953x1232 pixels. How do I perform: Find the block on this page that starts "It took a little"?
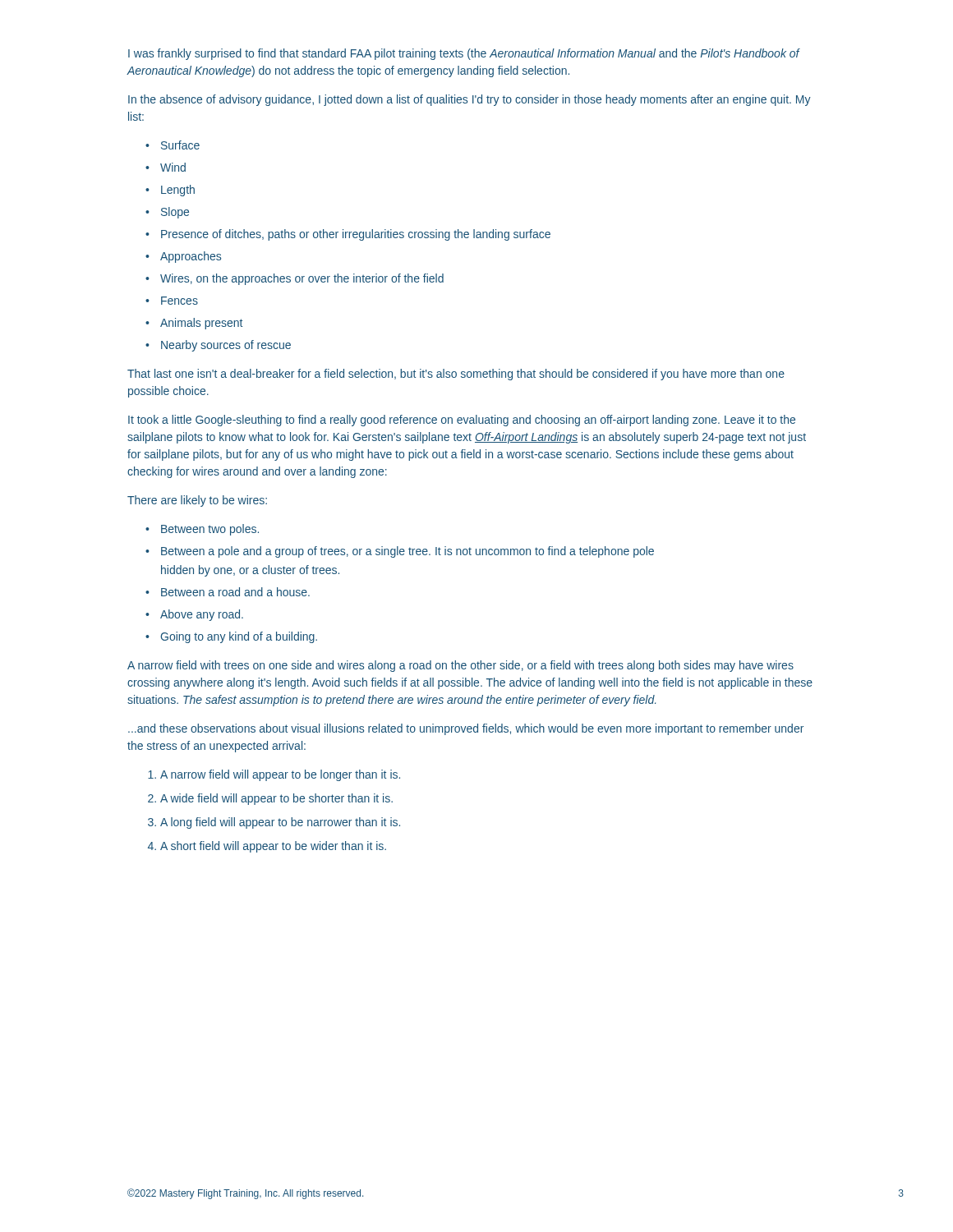pyautogui.click(x=467, y=446)
